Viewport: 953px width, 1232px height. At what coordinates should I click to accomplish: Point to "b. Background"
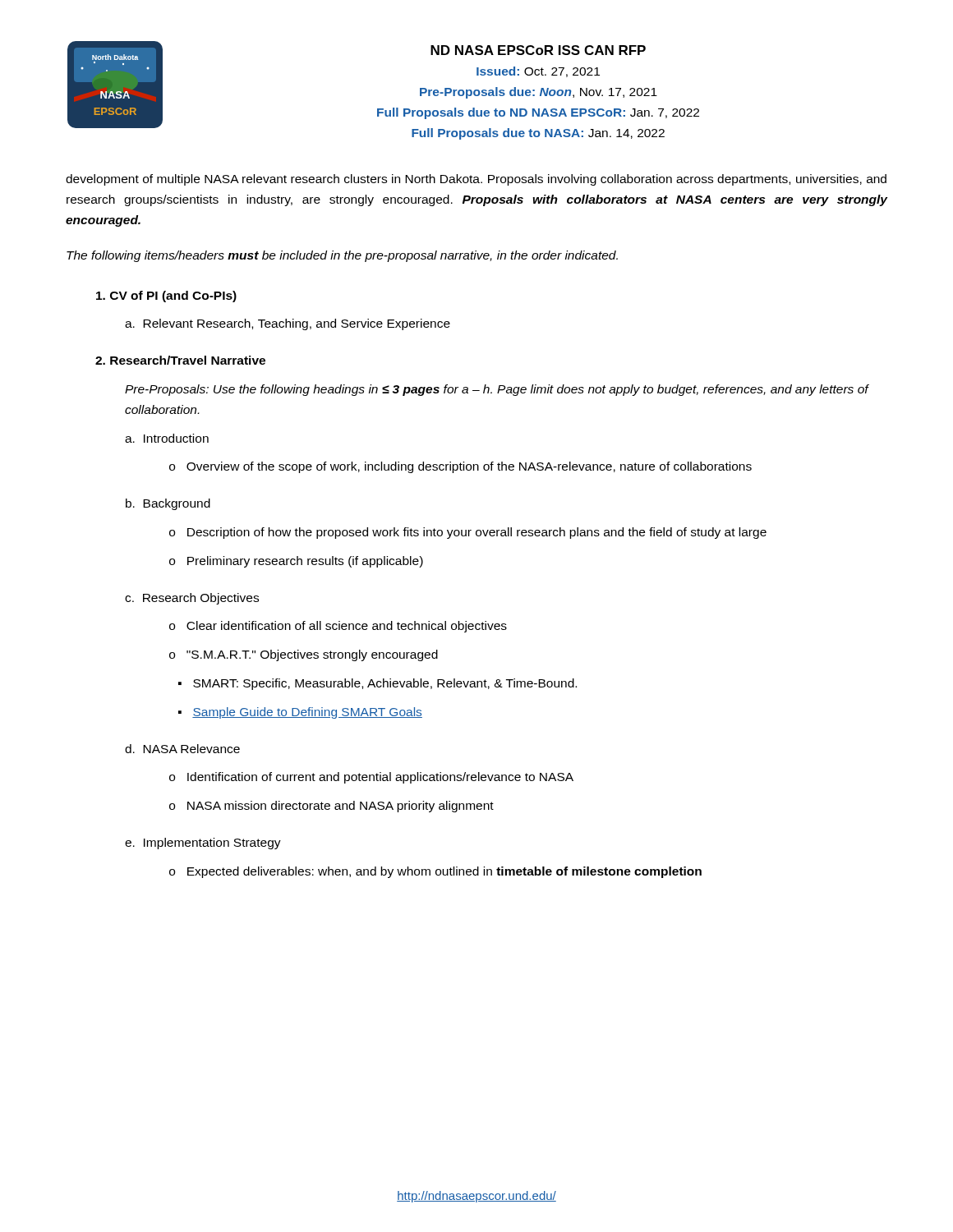point(168,503)
